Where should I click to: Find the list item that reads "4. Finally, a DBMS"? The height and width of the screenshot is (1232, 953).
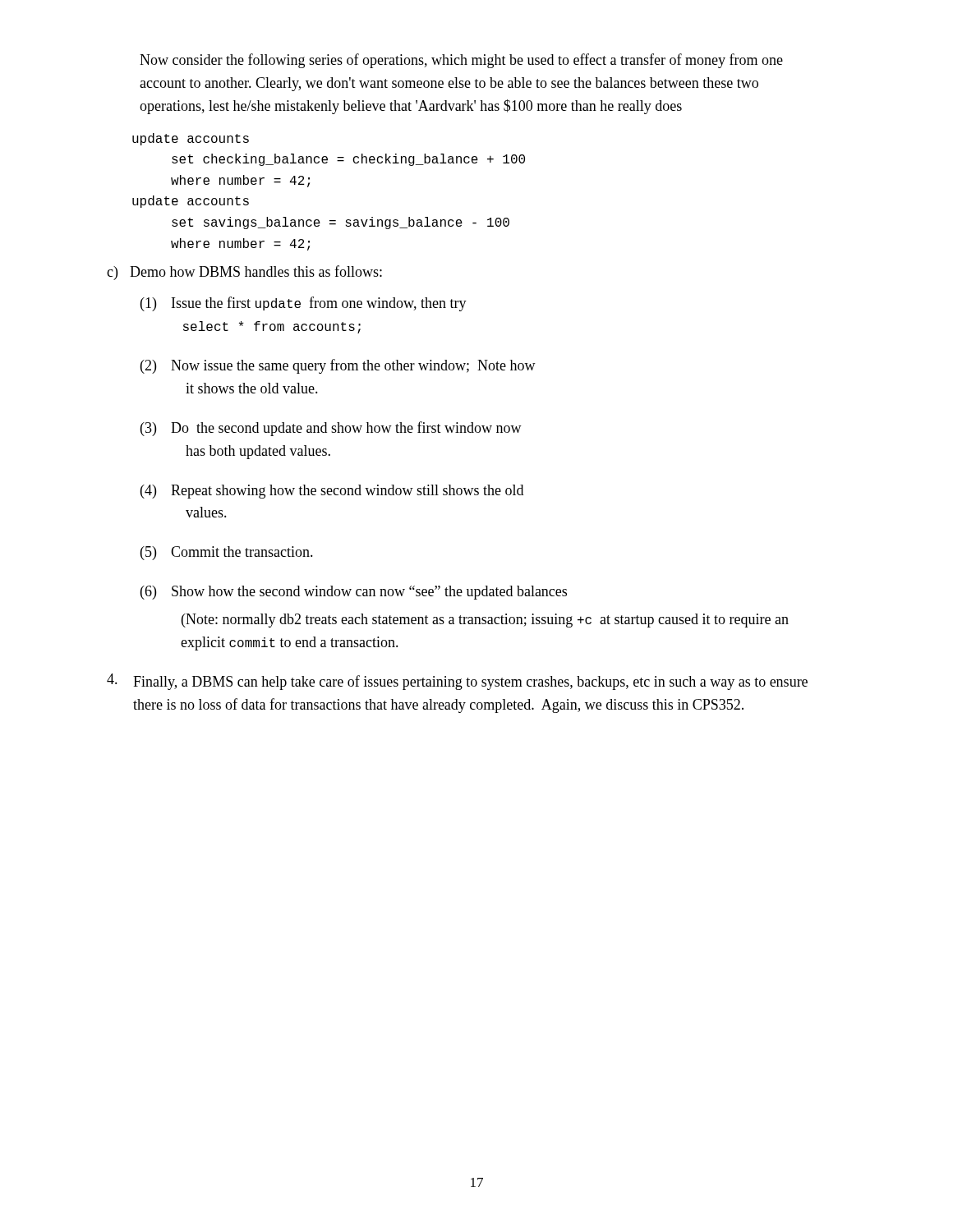tap(460, 694)
